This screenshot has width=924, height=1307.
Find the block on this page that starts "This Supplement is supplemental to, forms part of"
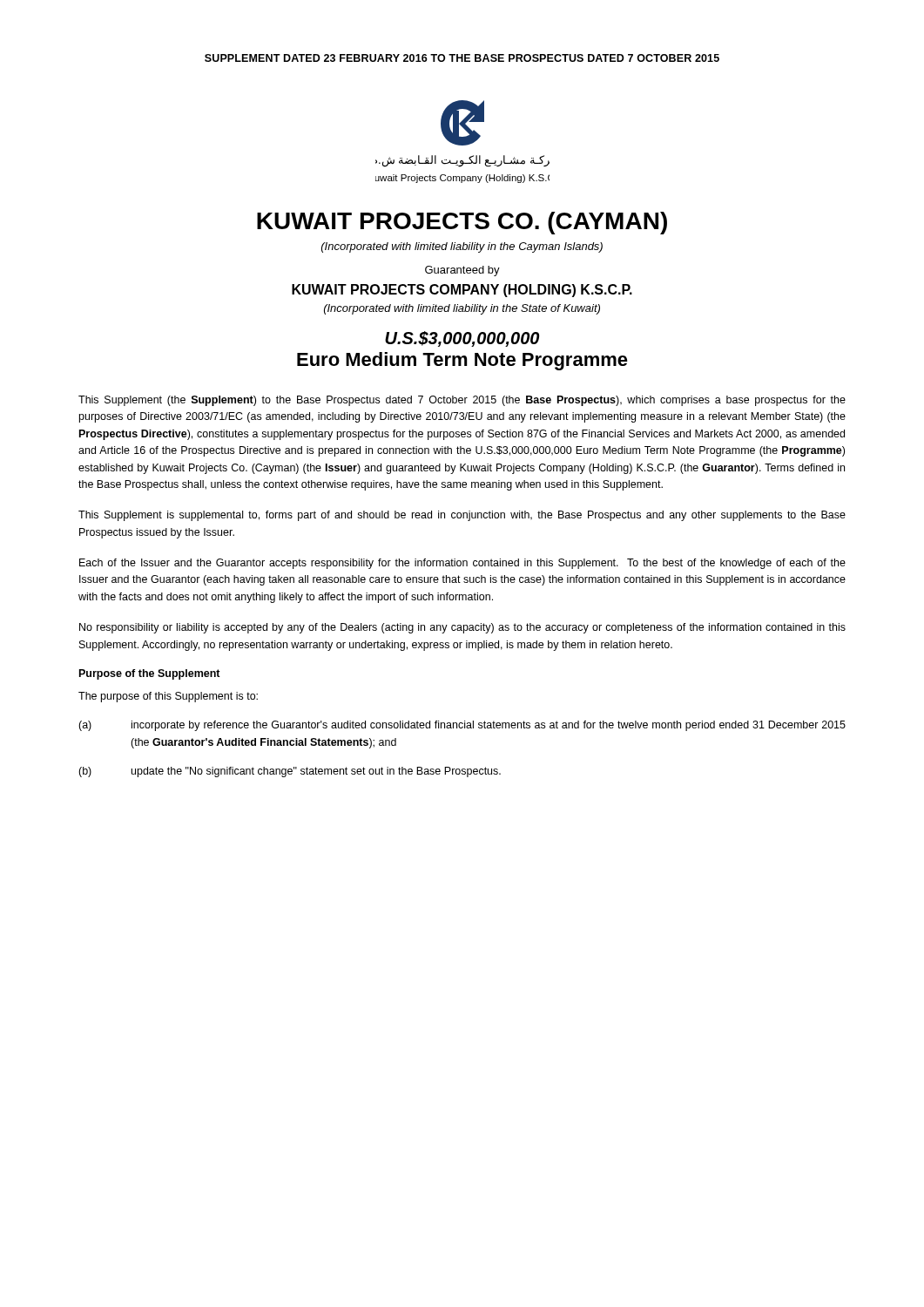[462, 524]
